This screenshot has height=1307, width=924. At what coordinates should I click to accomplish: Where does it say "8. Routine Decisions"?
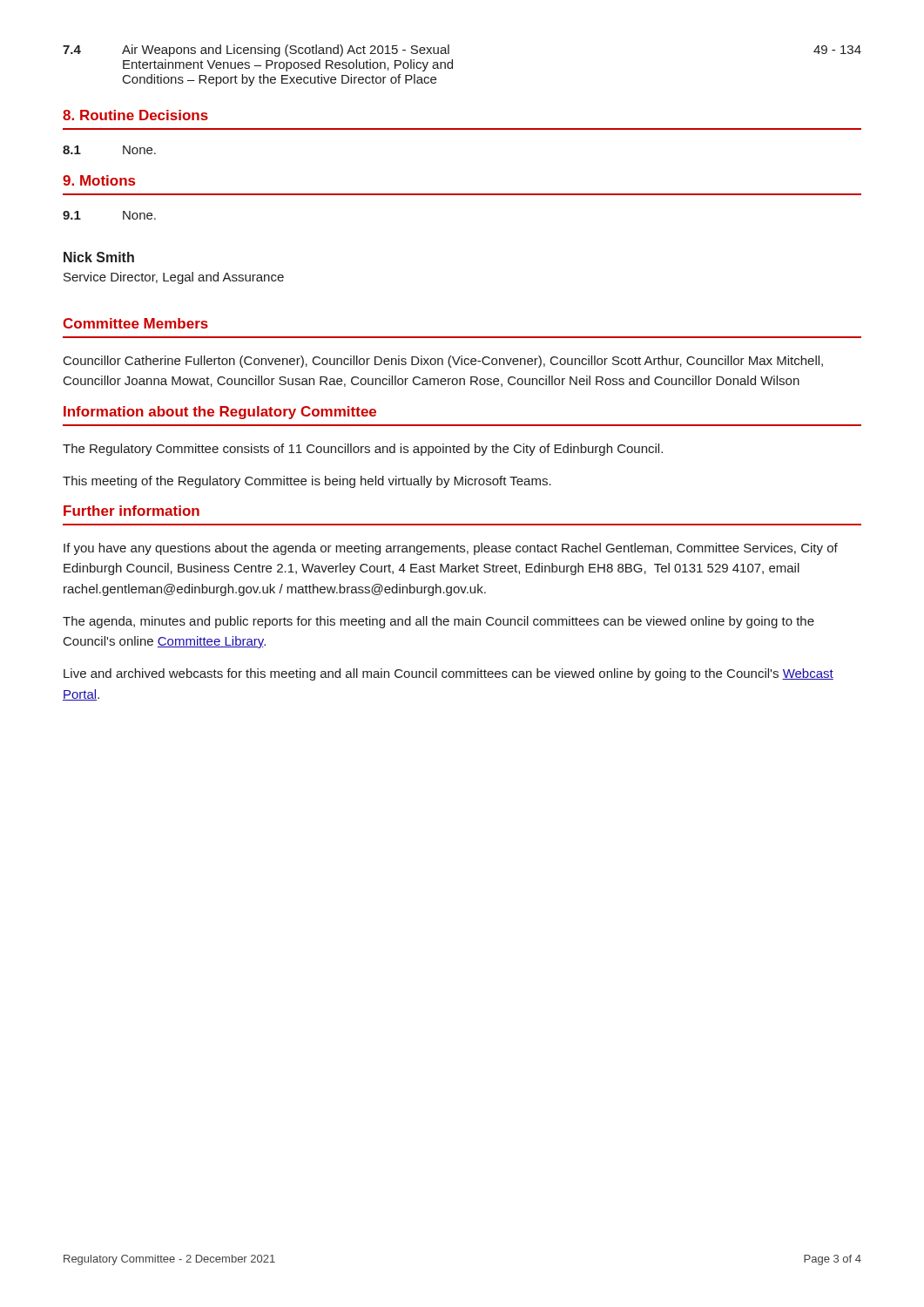136,115
